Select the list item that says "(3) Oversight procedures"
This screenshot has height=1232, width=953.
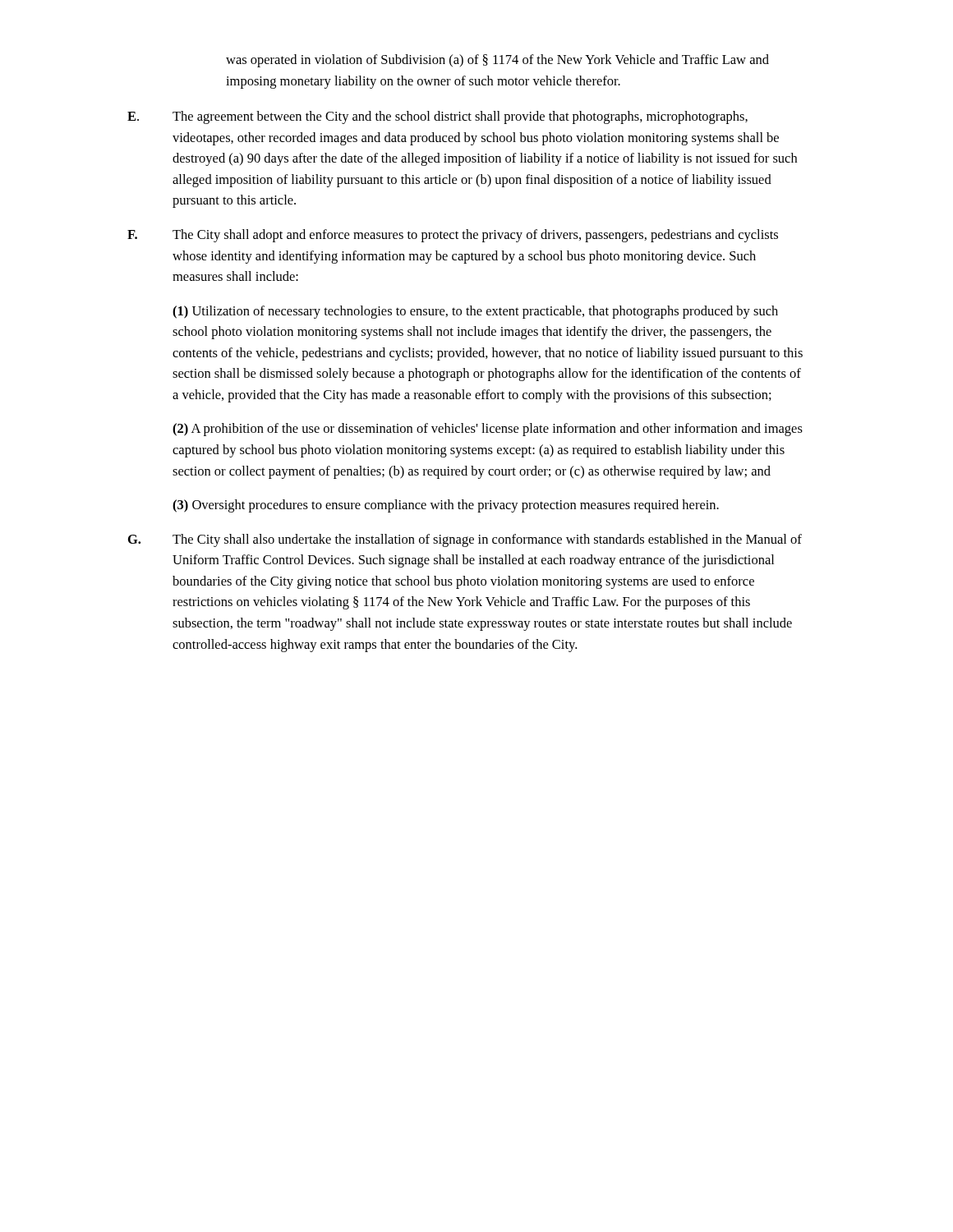(446, 505)
